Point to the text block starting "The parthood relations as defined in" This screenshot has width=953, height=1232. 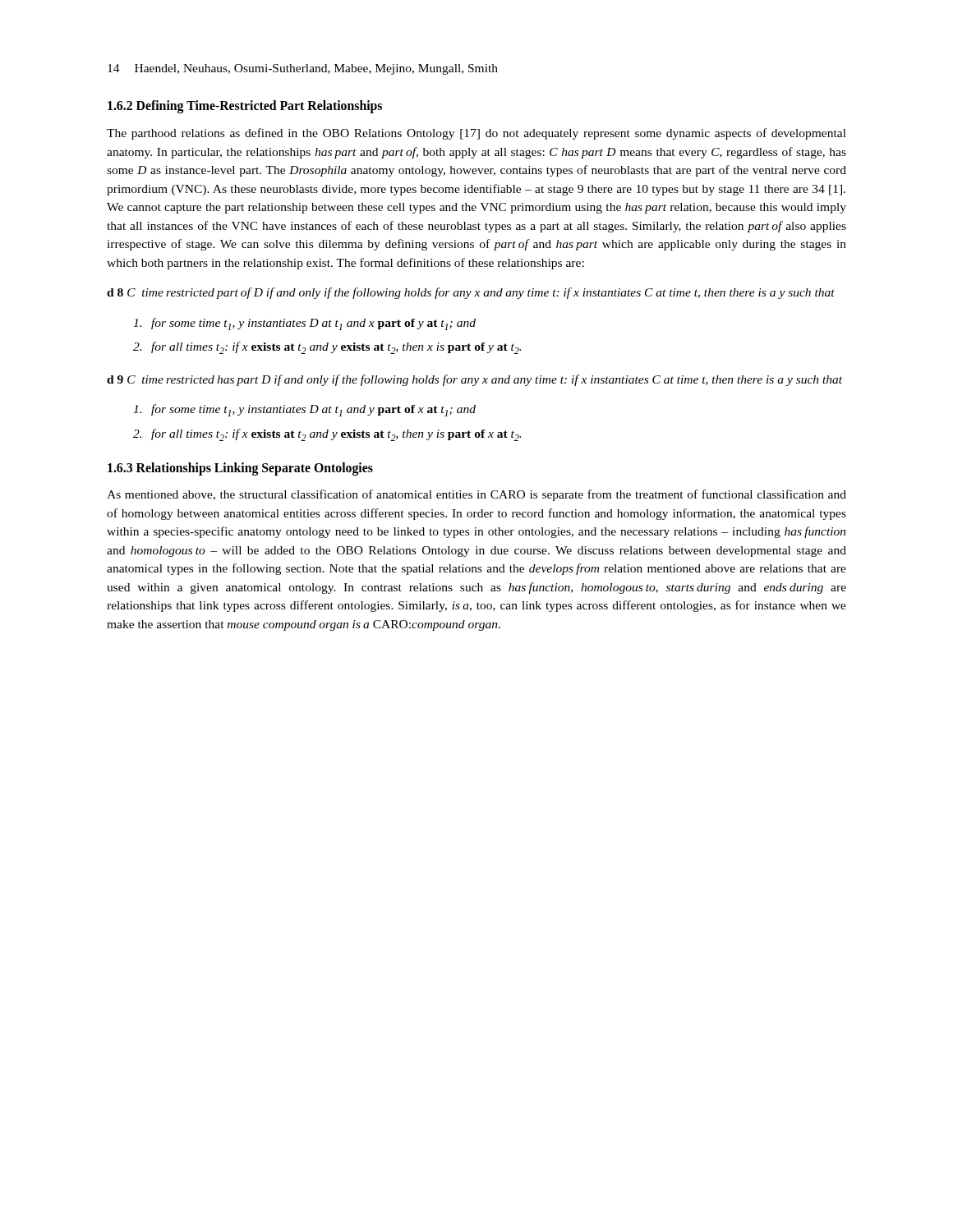pos(476,198)
